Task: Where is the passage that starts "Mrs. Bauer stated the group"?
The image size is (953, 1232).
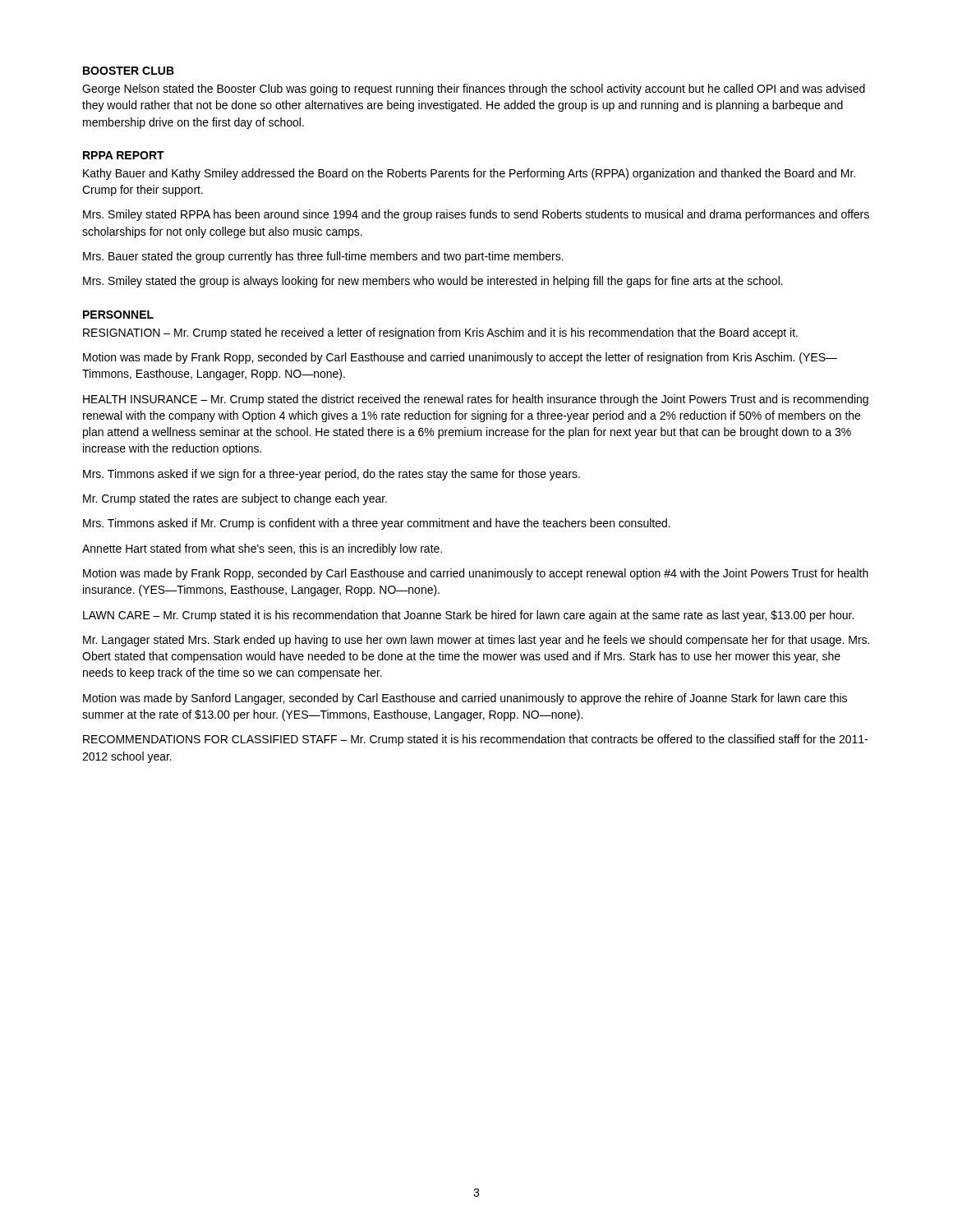Action: coord(323,256)
